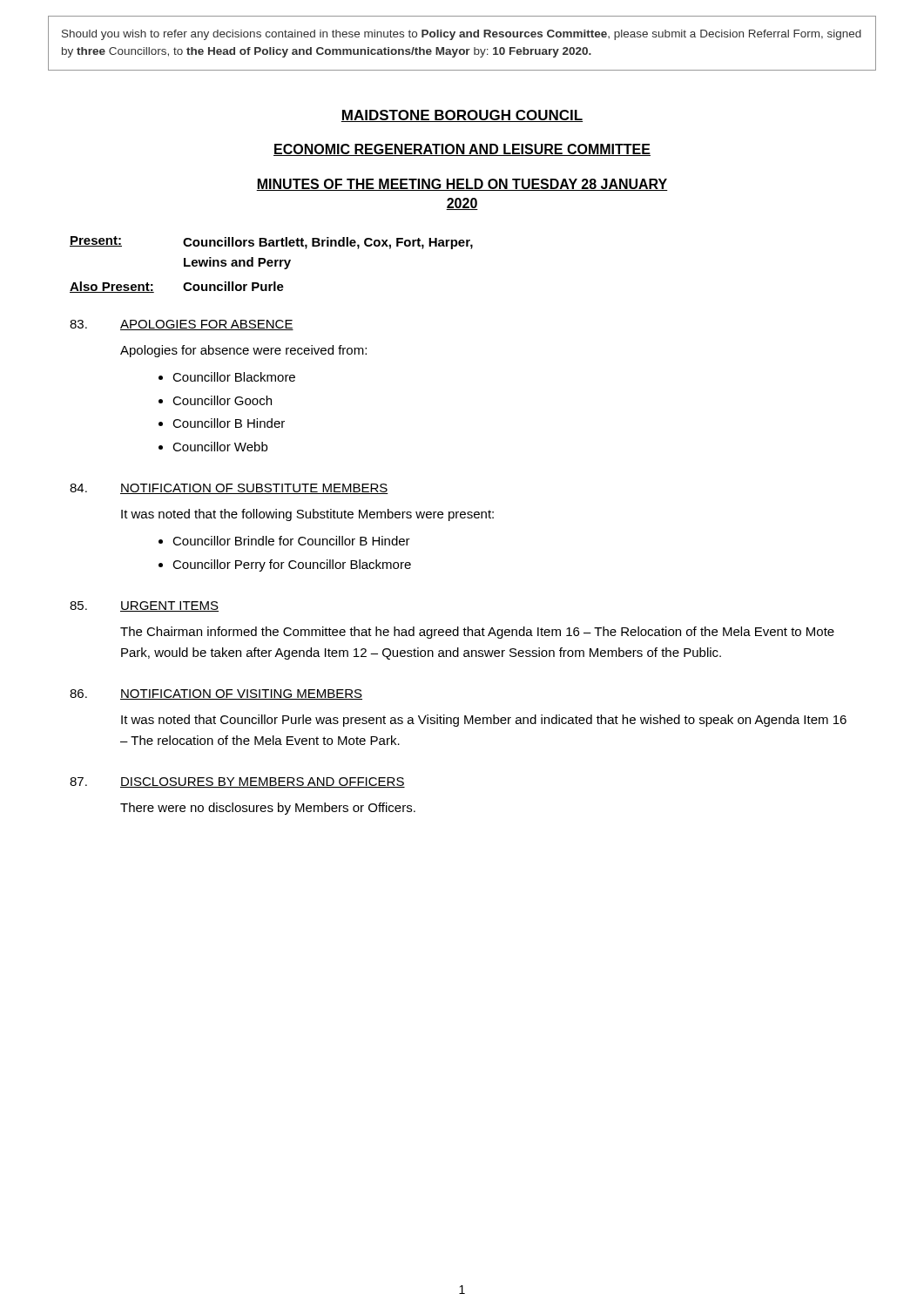Find the section header on this page that starts "NOTIFICATION OF SUBSTITUTE"

(x=254, y=488)
